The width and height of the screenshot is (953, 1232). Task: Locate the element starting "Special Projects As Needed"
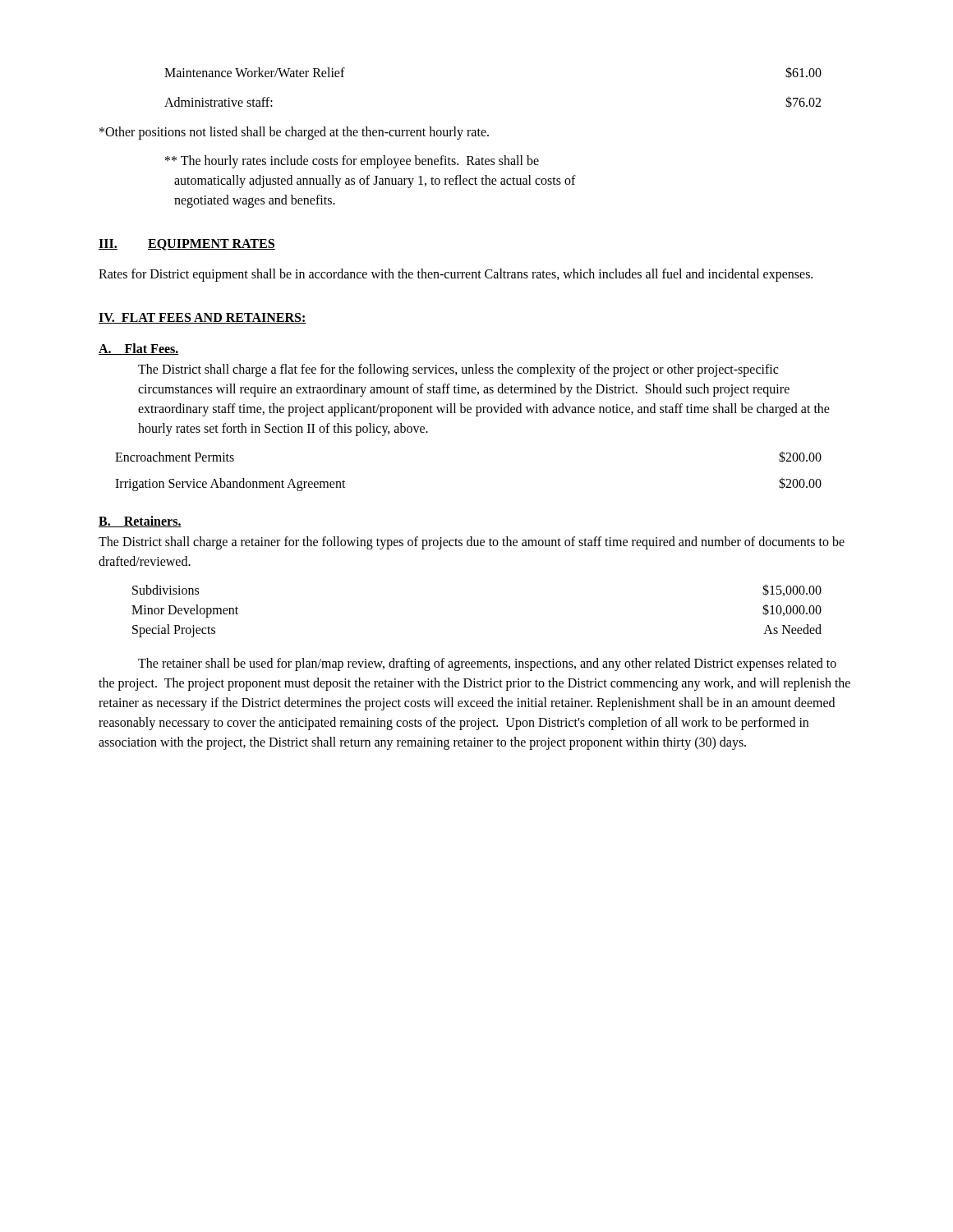[x=179, y=630]
